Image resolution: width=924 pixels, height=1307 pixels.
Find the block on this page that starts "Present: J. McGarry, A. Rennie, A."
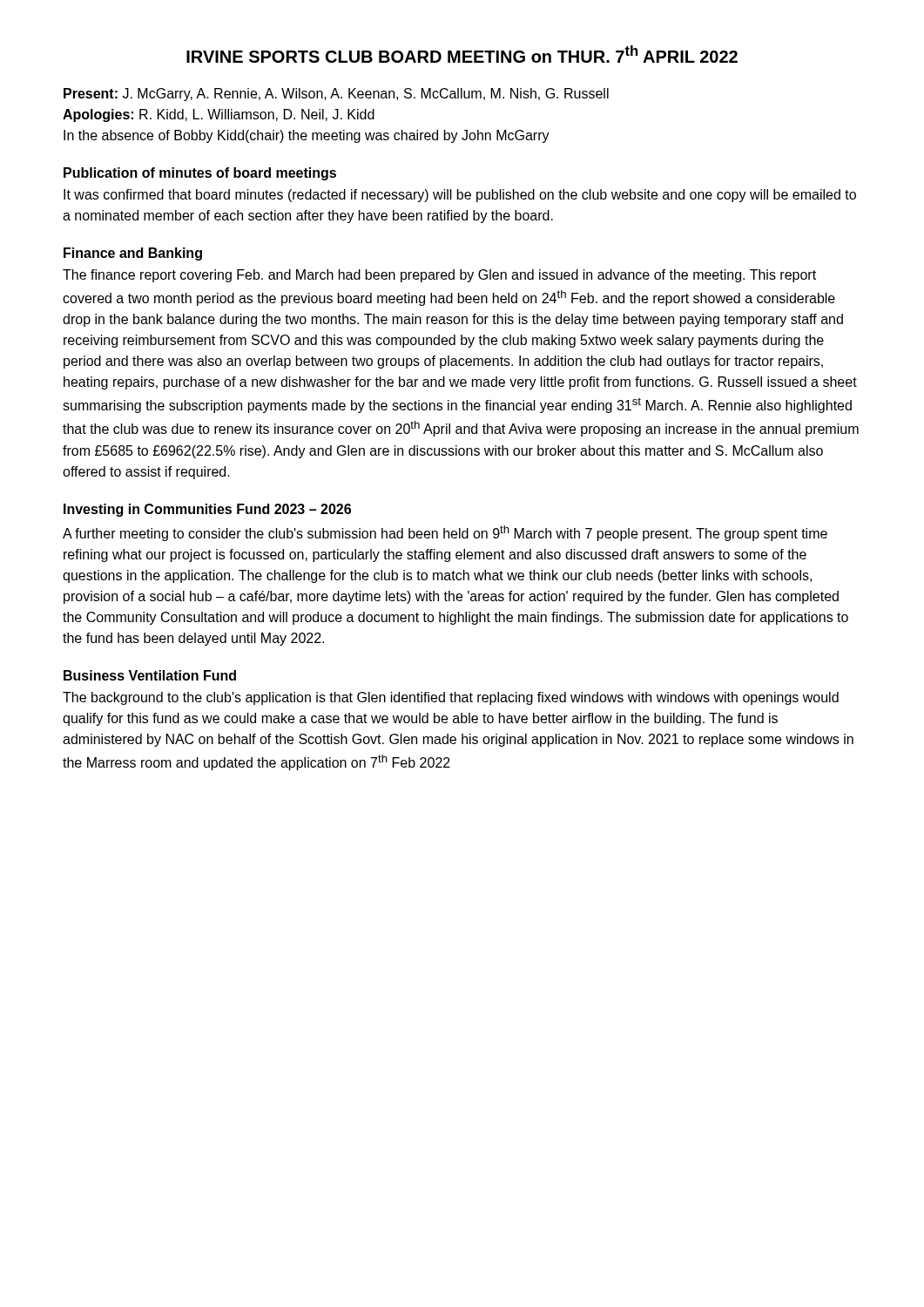pos(336,114)
